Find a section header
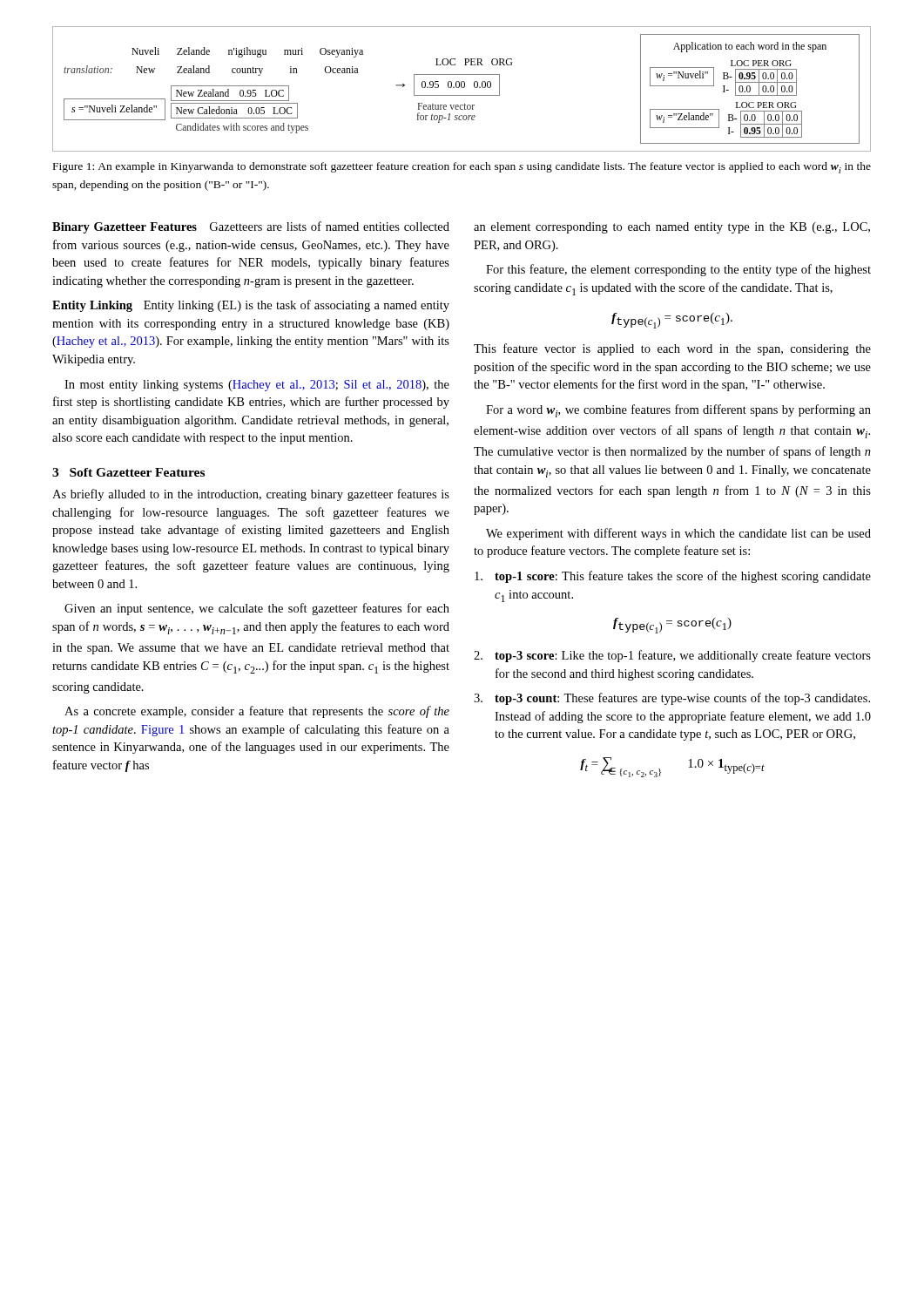Image resolution: width=924 pixels, height=1307 pixels. point(129,472)
